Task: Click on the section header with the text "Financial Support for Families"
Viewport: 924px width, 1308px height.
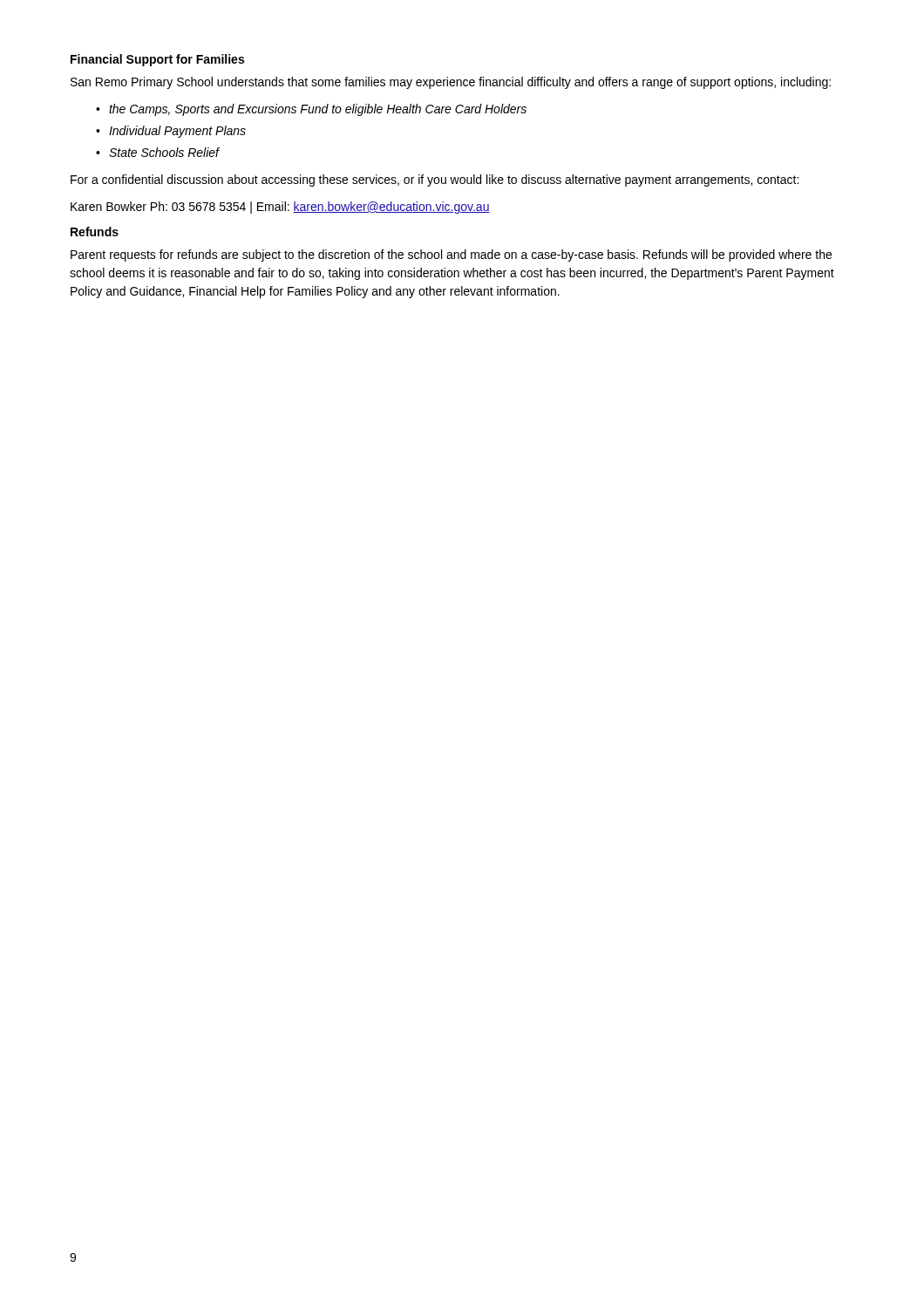Action: pyautogui.click(x=157, y=59)
